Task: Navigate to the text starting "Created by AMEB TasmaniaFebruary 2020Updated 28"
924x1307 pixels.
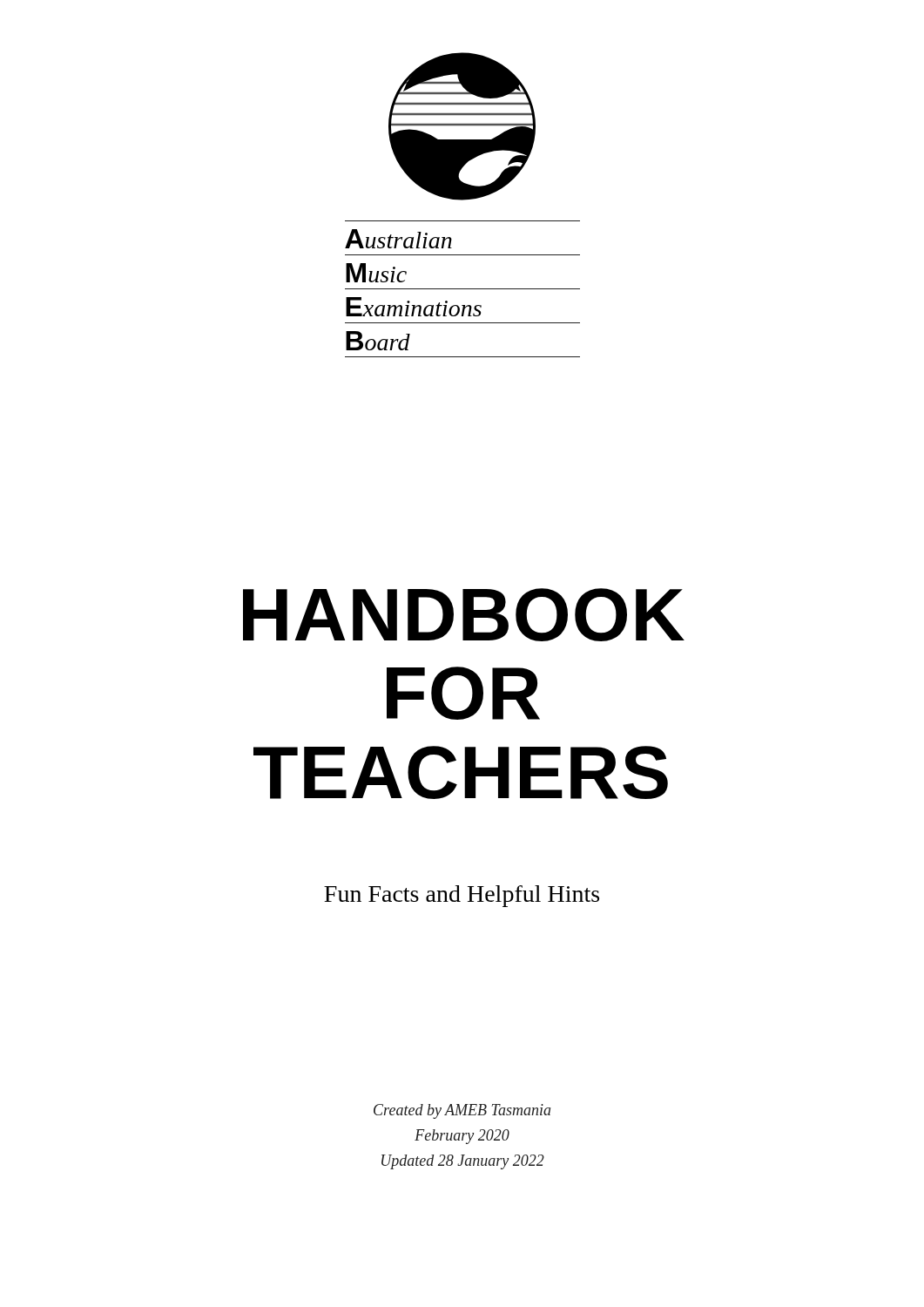Action: coord(462,1136)
